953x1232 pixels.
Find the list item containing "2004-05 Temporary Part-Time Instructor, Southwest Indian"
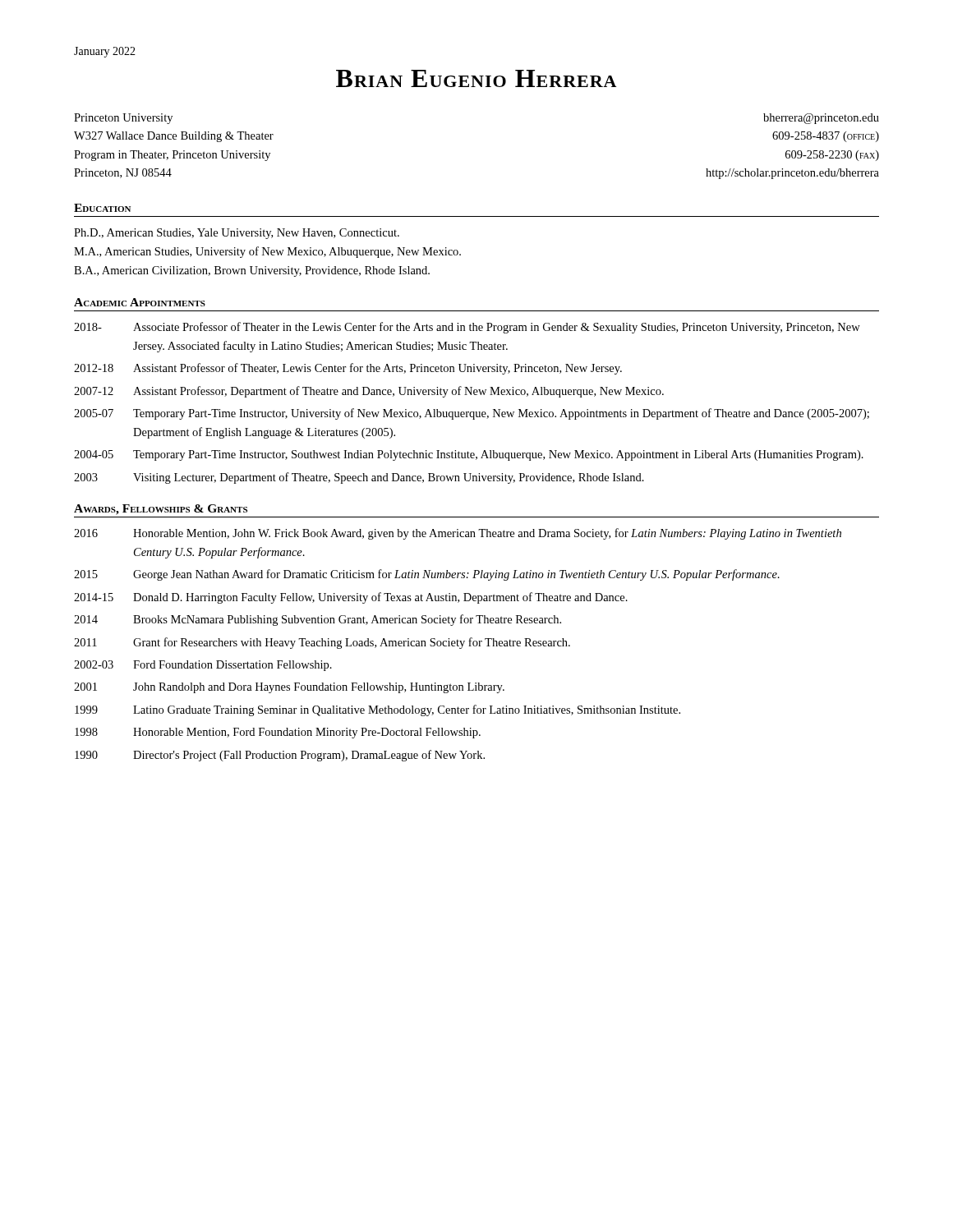[x=476, y=455]
